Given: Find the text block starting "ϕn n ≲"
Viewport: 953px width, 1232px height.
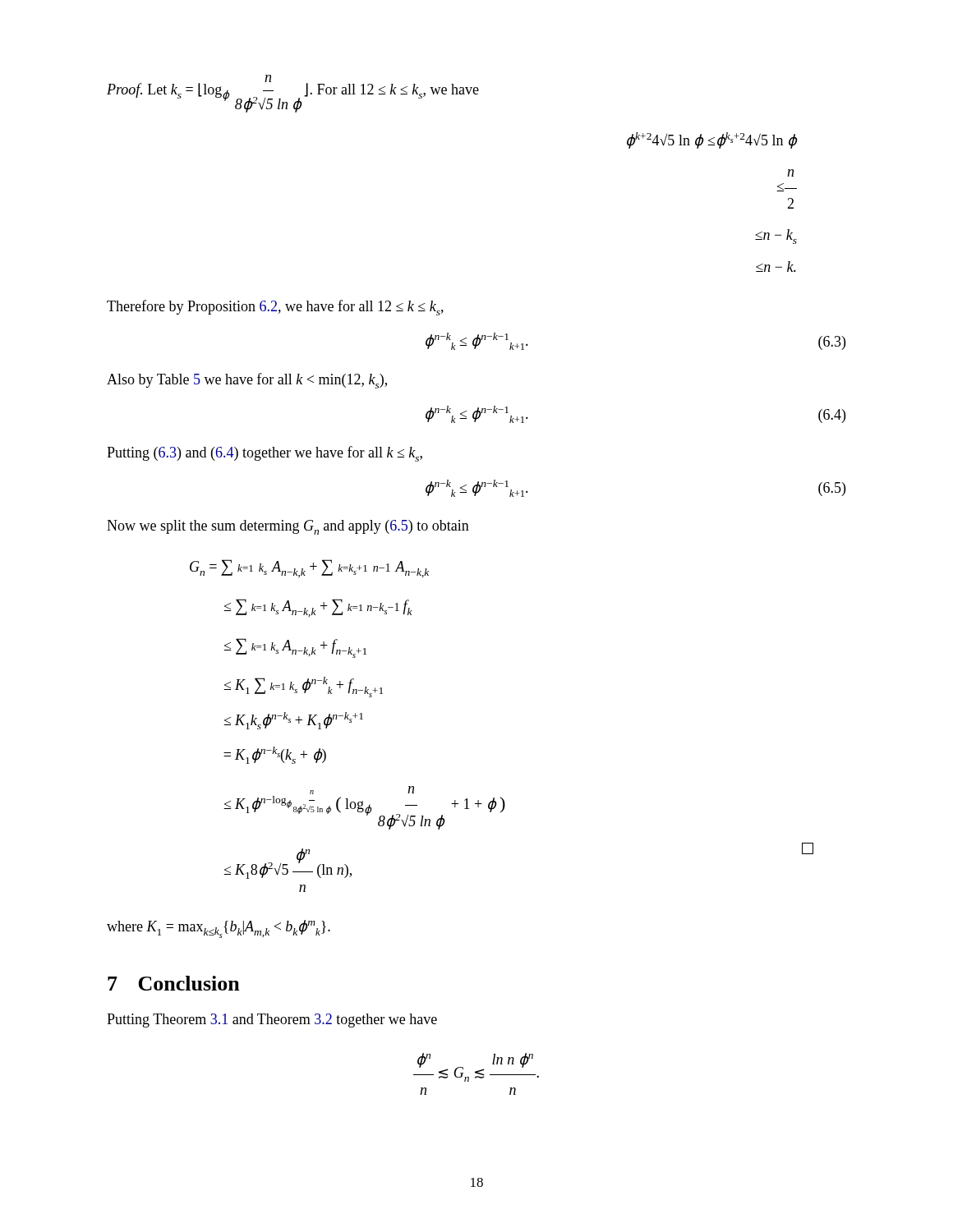Looking at the screenshot, I should [476, 1074].
